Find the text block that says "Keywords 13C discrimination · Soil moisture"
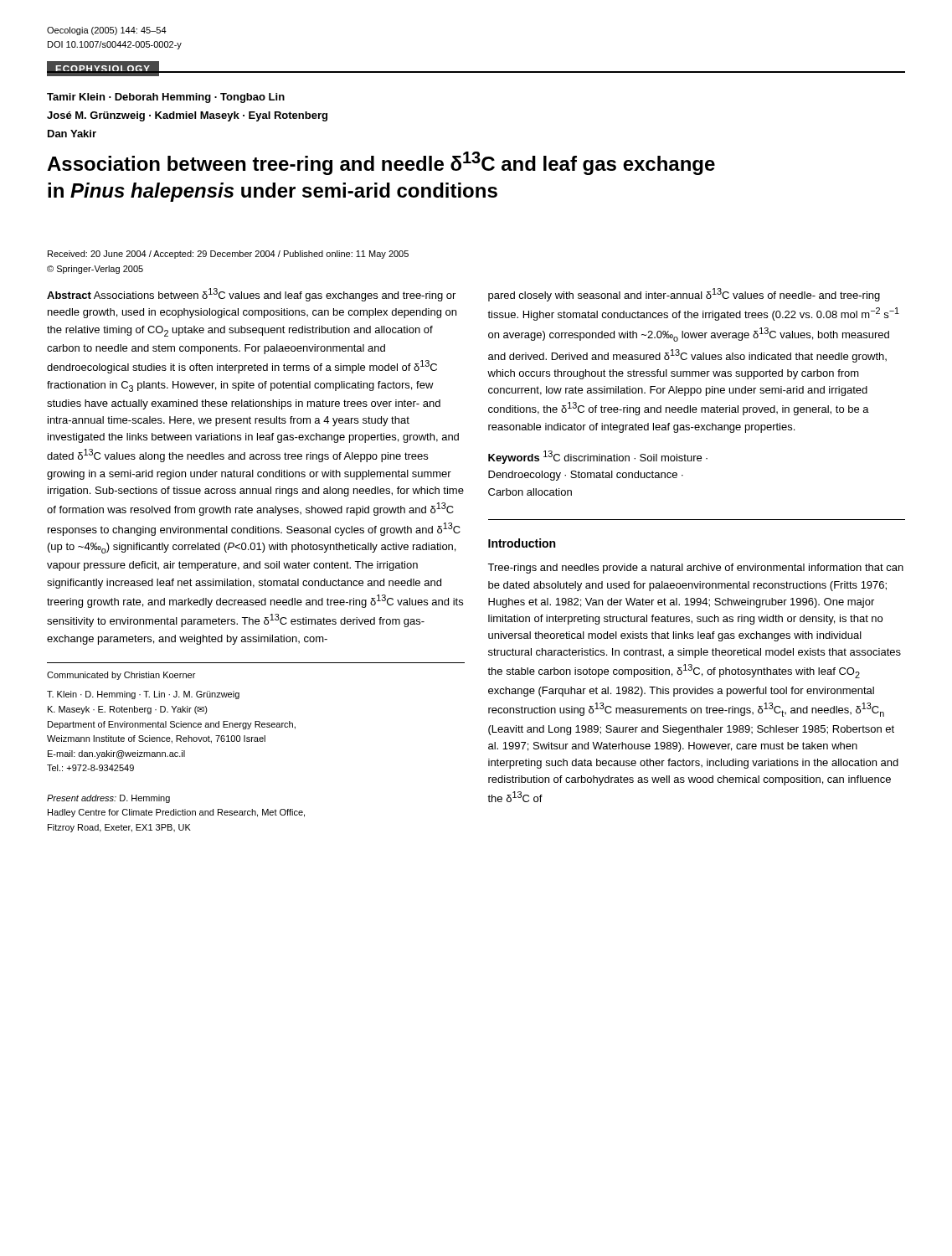 598,473
